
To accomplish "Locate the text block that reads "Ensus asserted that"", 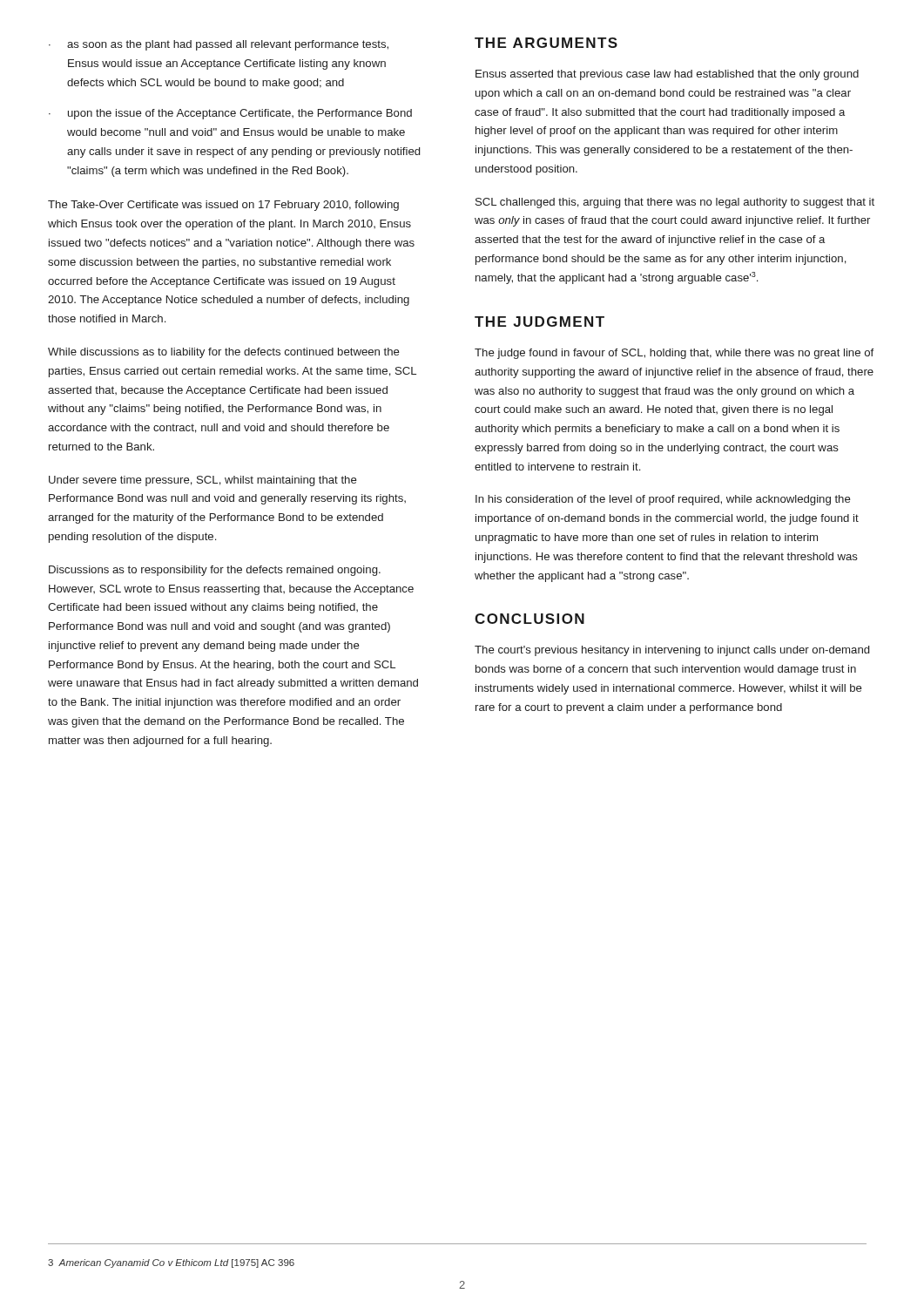I will coord(667,121).
